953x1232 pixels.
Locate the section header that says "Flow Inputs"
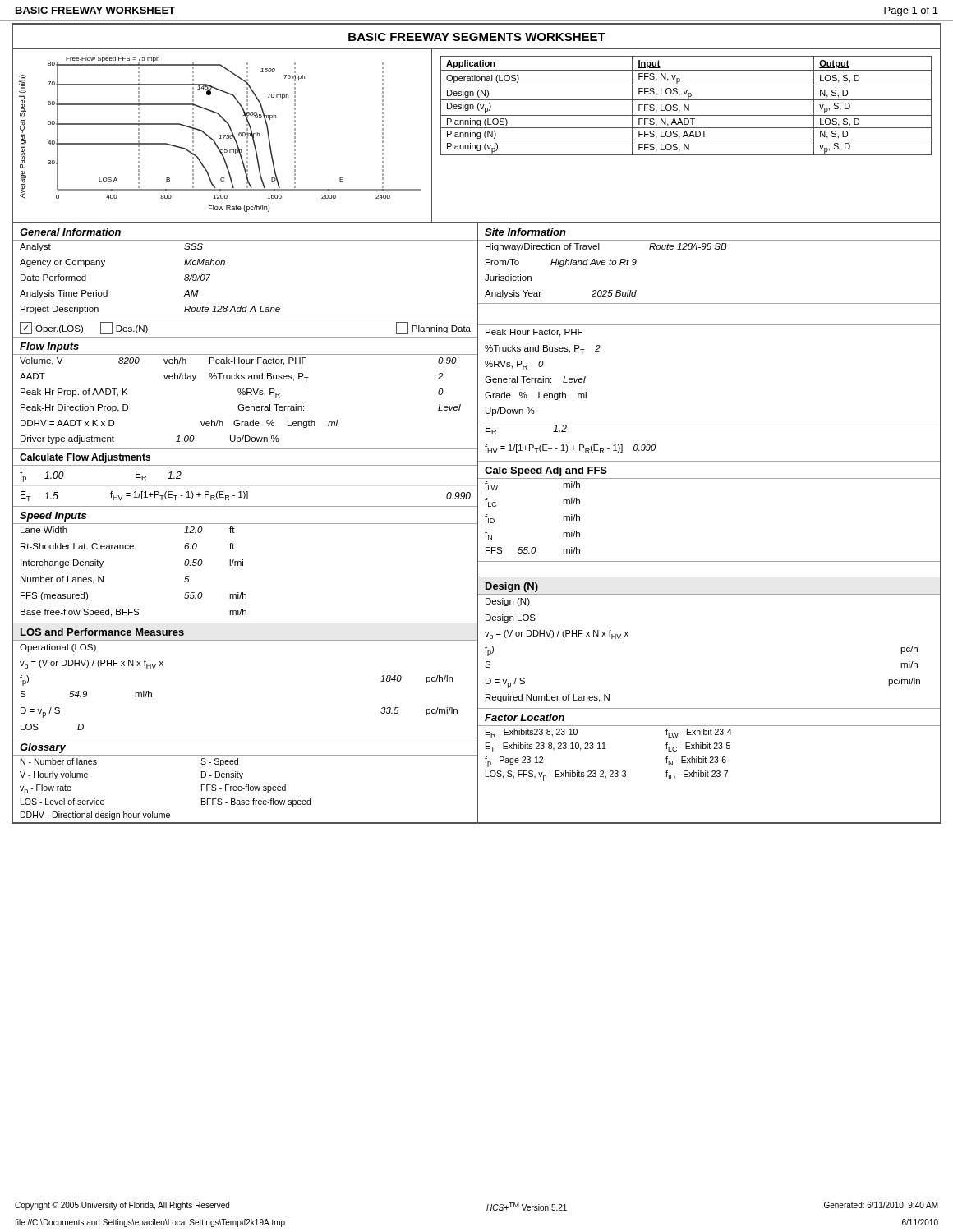click(x=49, y=346)
